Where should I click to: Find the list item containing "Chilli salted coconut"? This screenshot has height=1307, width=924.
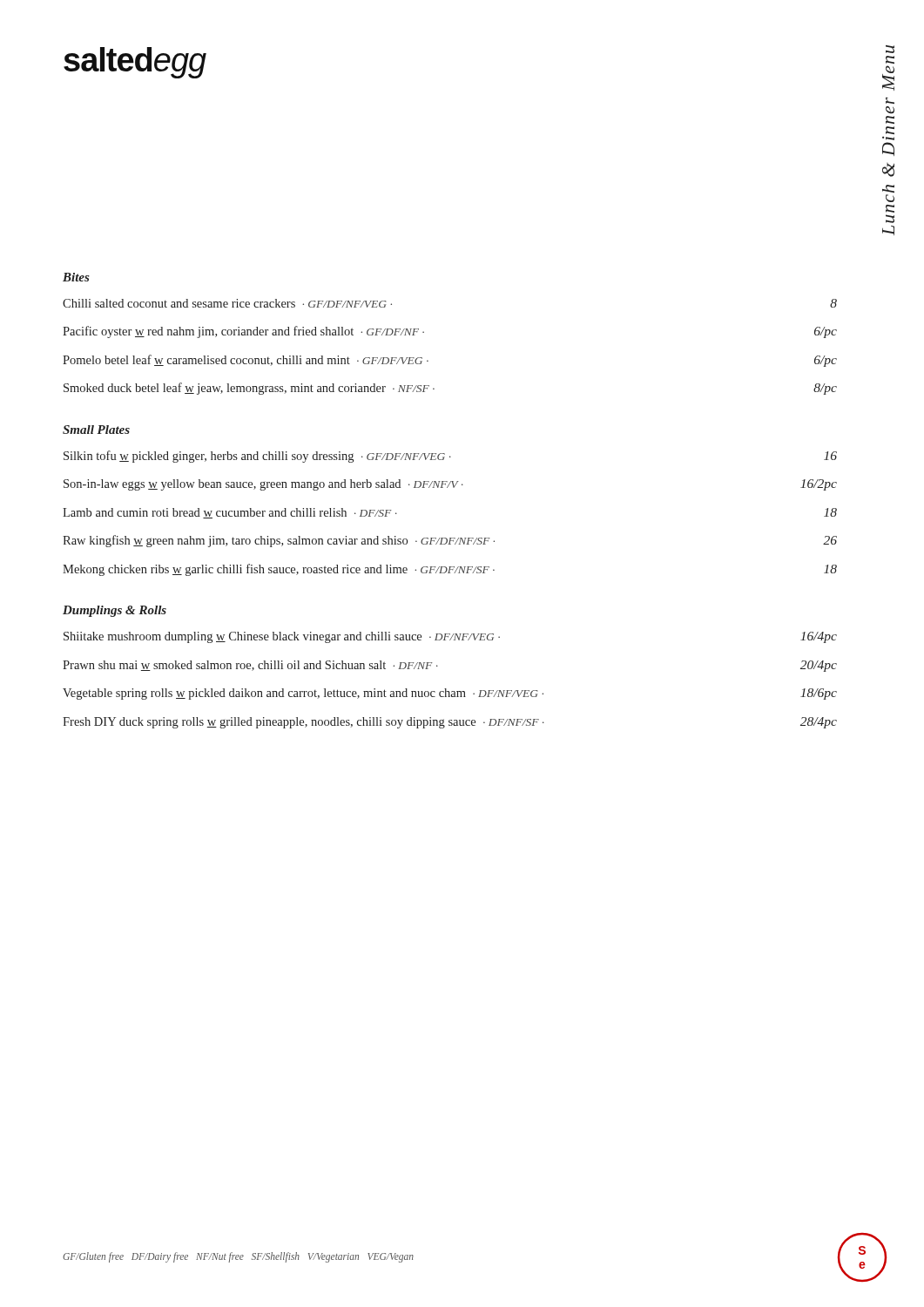tap(225, 302)
